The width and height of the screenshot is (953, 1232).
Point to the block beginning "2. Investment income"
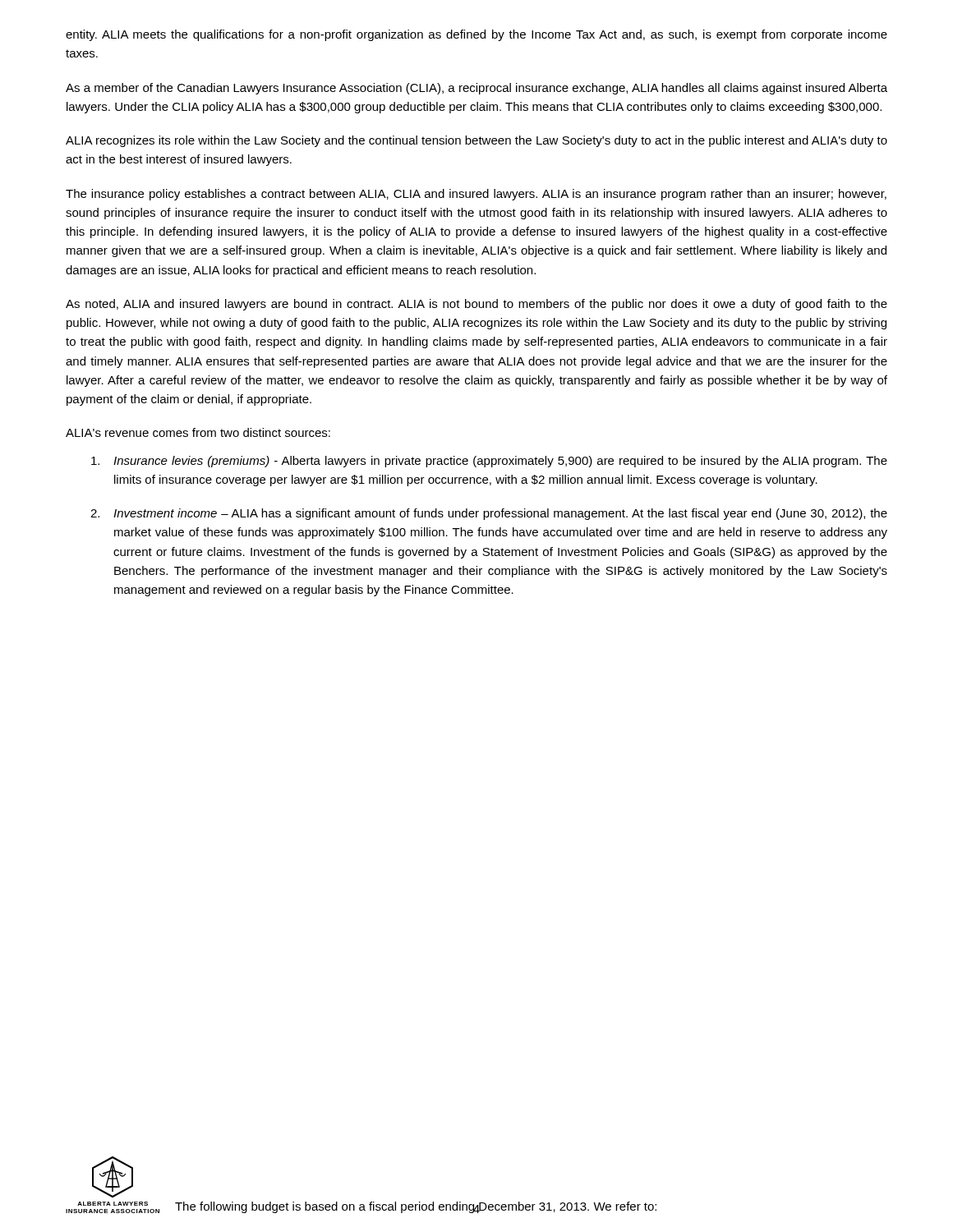489,551
